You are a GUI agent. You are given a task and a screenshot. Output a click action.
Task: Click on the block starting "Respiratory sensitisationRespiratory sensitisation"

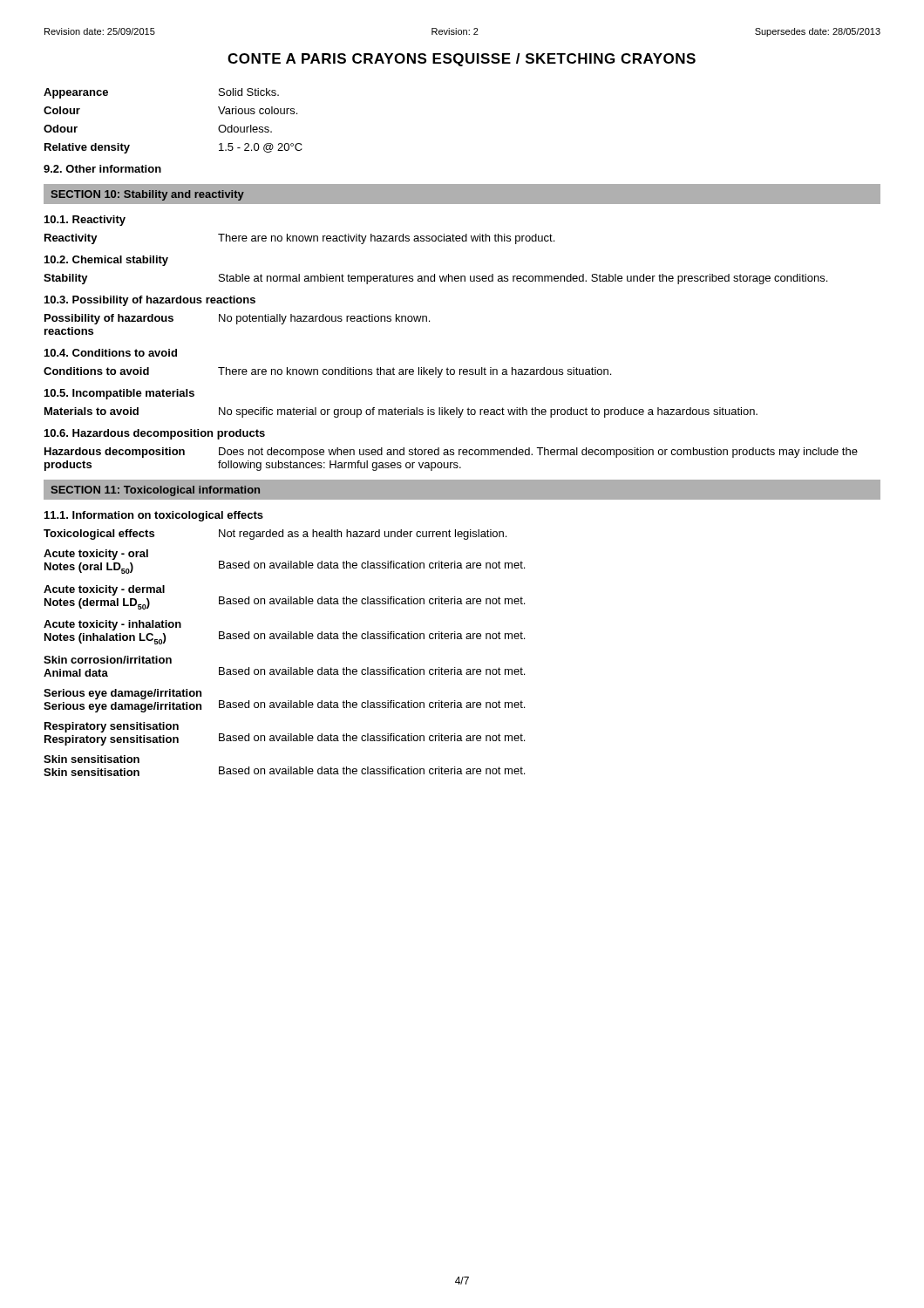pyautogui.click(x=462, y=732)
